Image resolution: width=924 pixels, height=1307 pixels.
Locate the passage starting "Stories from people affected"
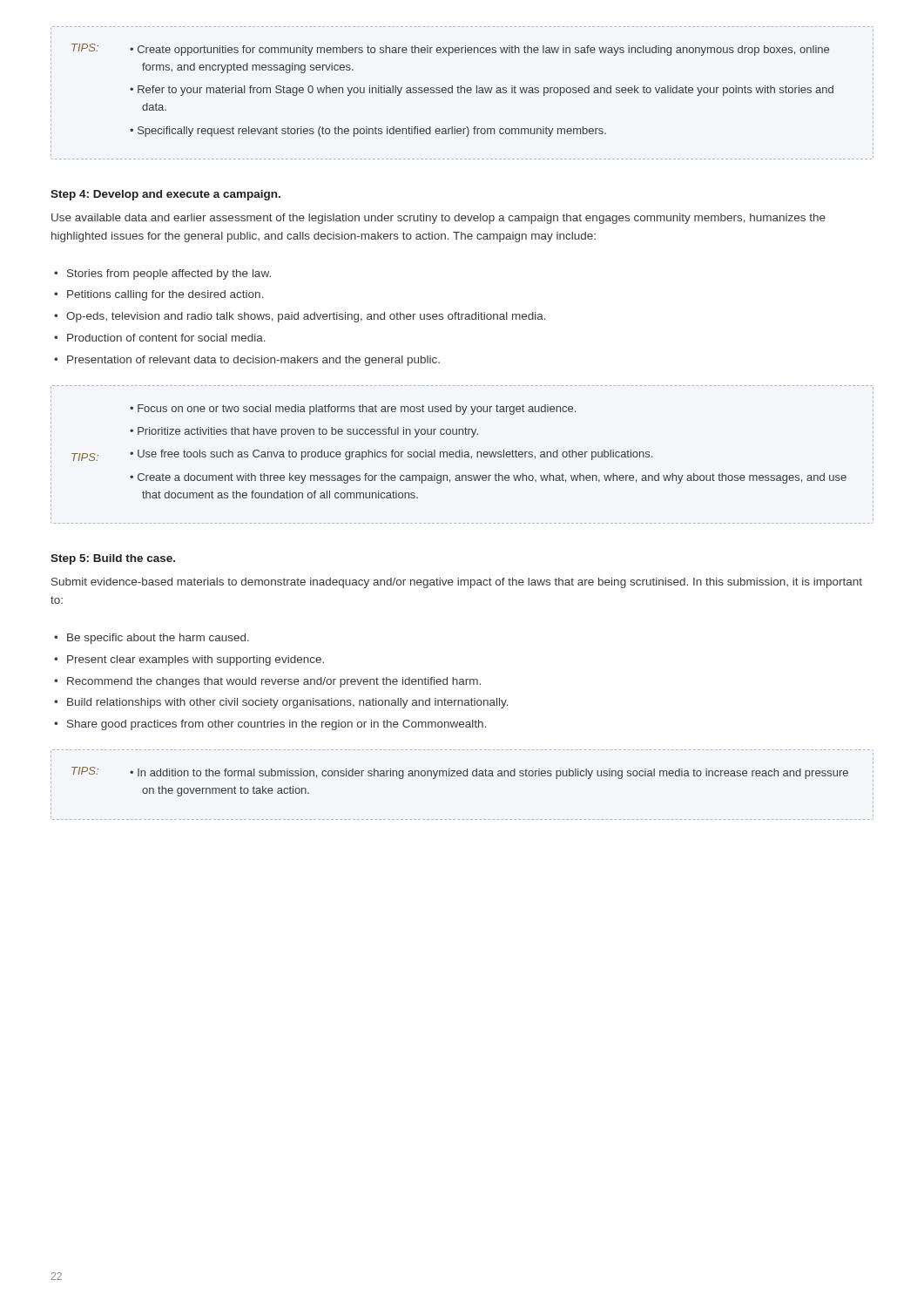[169, 273]
